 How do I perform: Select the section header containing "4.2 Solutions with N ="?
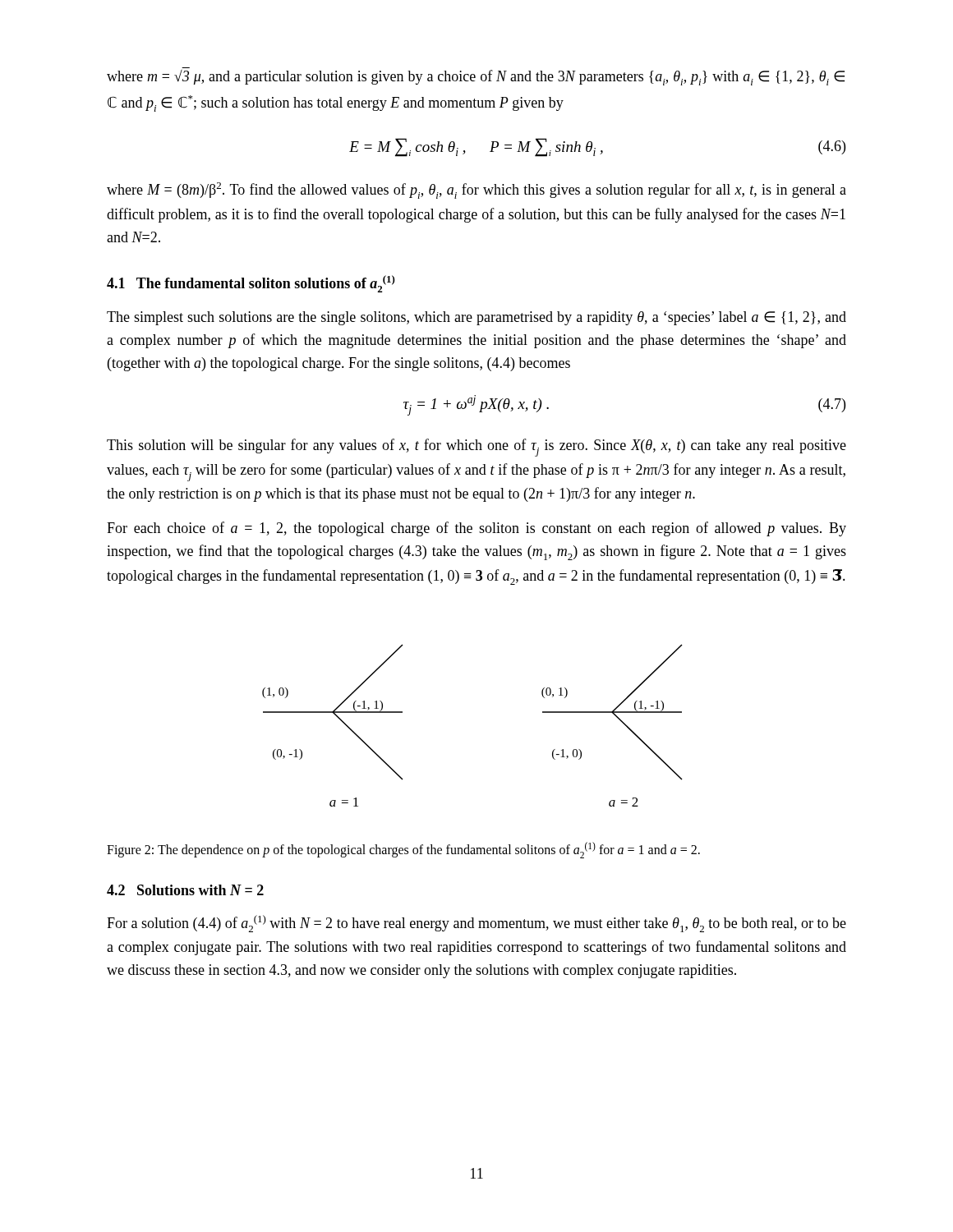[x=185, y=890]
